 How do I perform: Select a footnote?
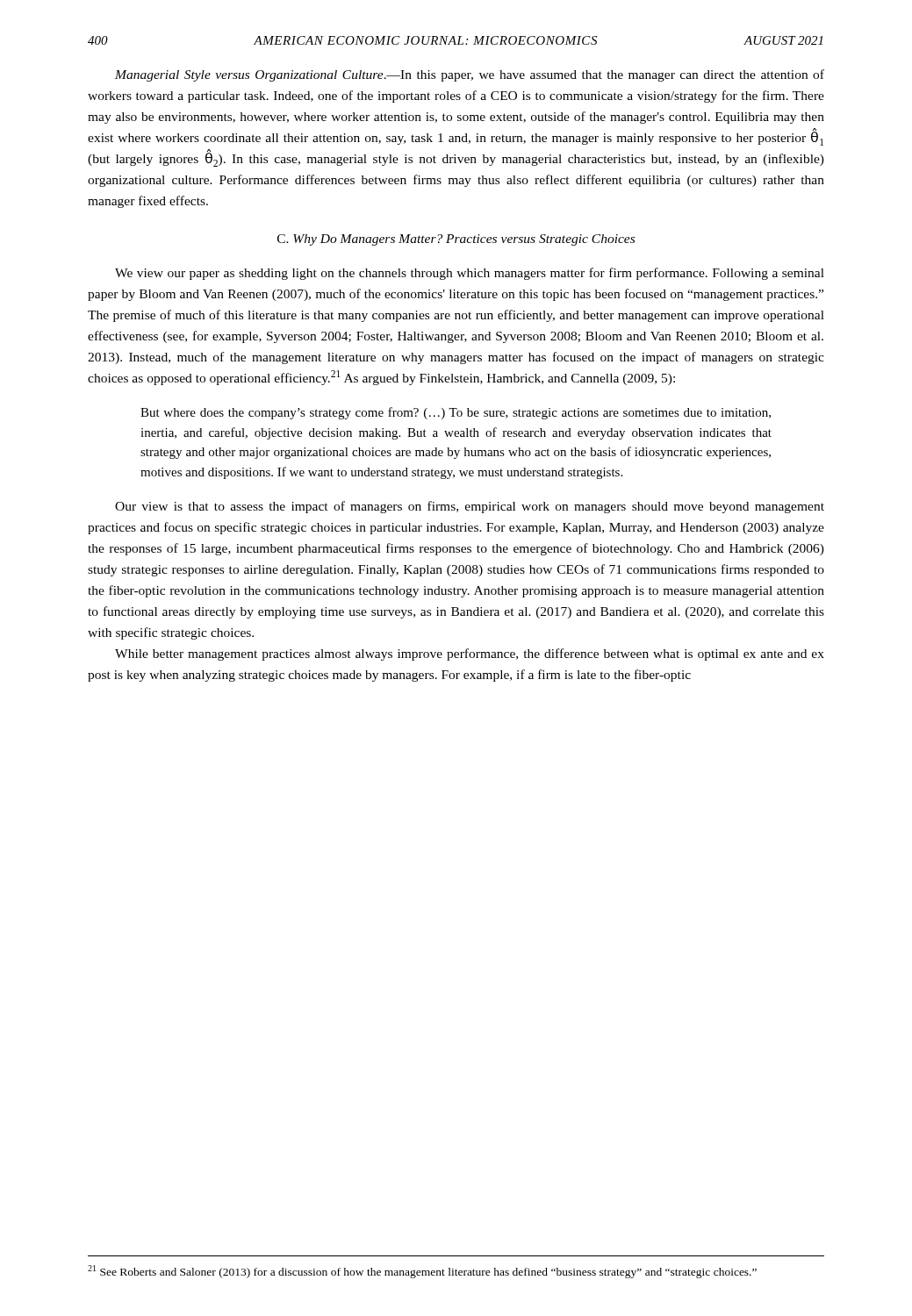pos(422,1271)
